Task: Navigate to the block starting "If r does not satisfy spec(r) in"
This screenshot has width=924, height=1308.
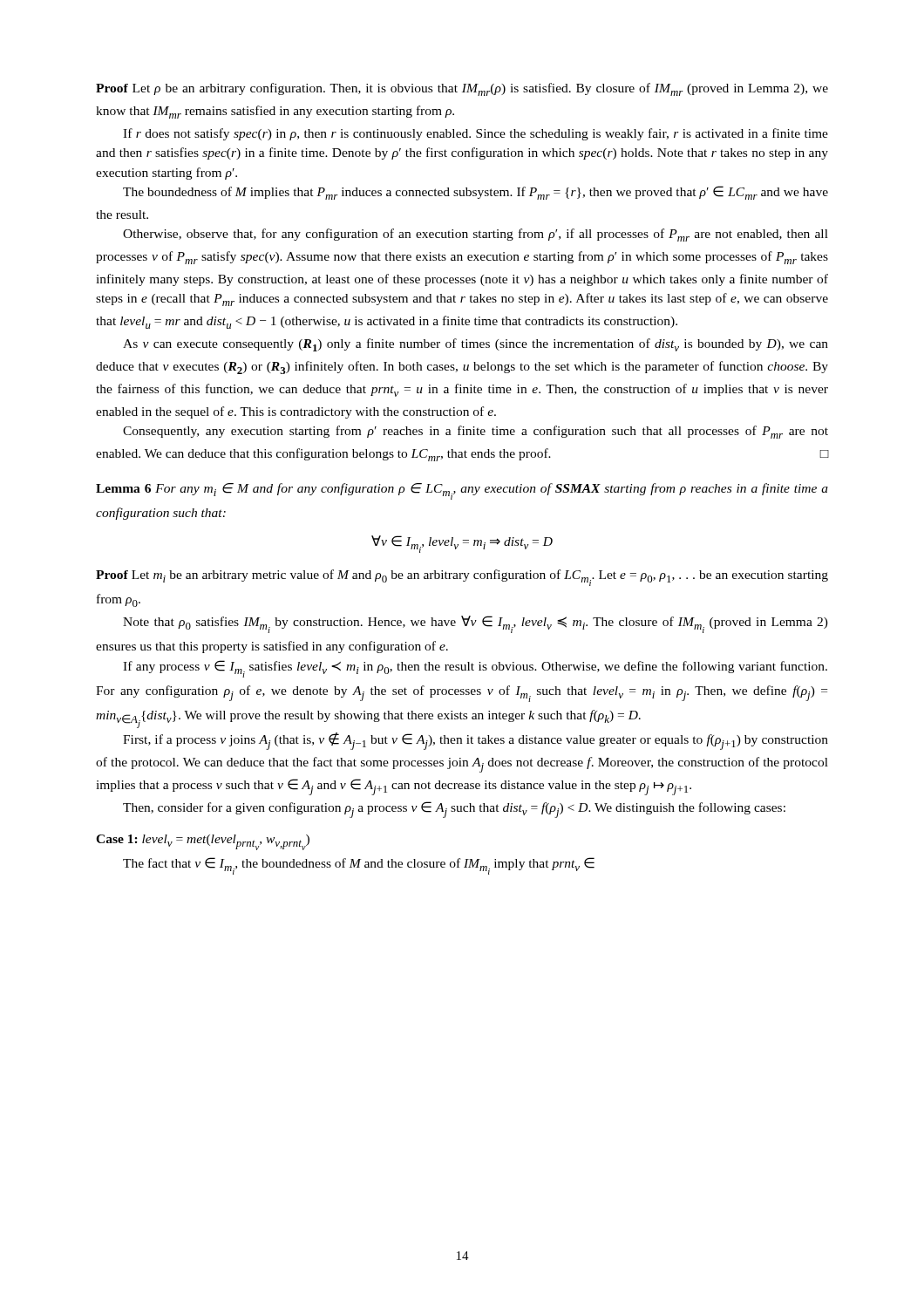Action: pos(462,153)
